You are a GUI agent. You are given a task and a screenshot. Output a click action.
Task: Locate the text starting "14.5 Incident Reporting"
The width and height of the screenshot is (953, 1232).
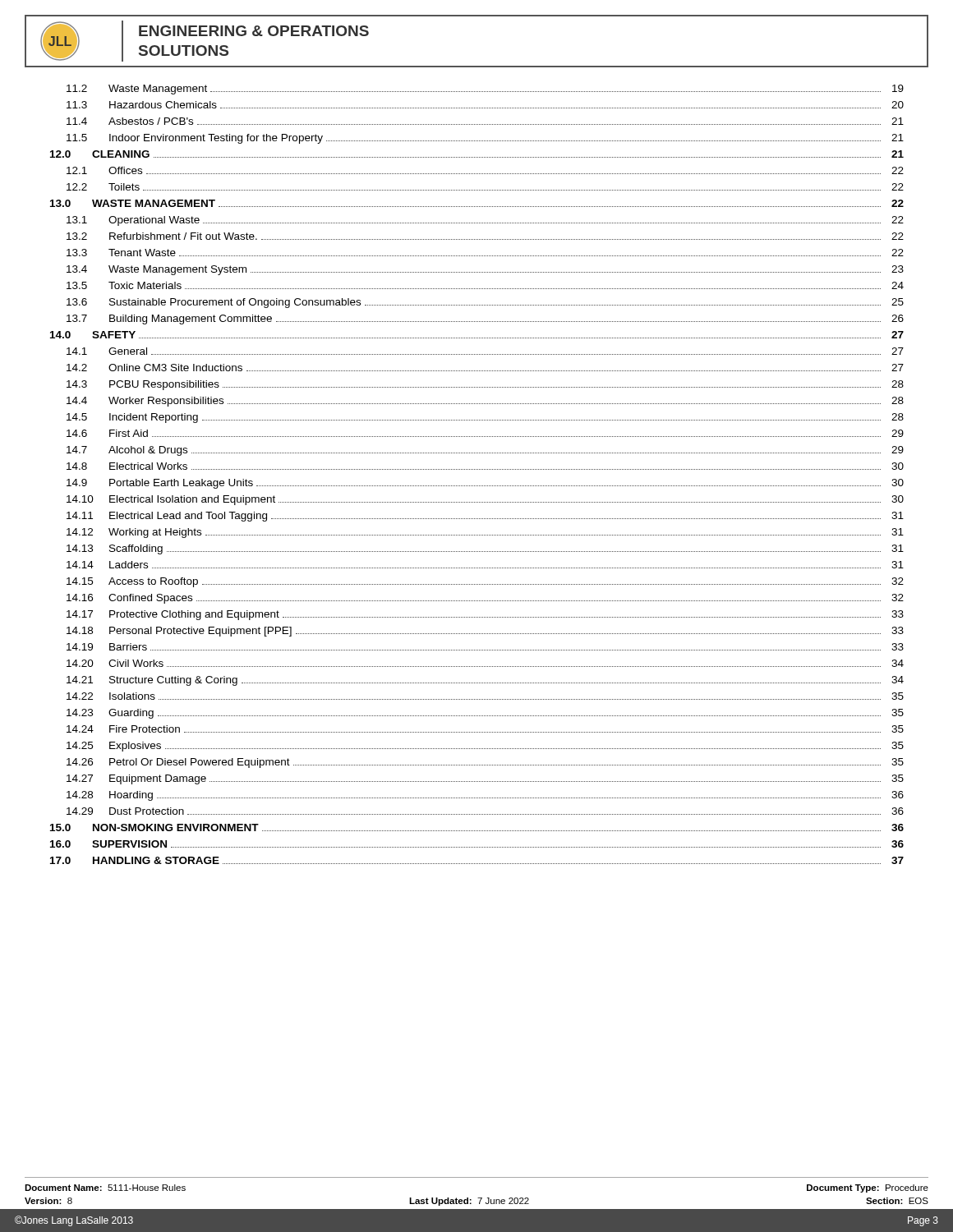(476, 417)
